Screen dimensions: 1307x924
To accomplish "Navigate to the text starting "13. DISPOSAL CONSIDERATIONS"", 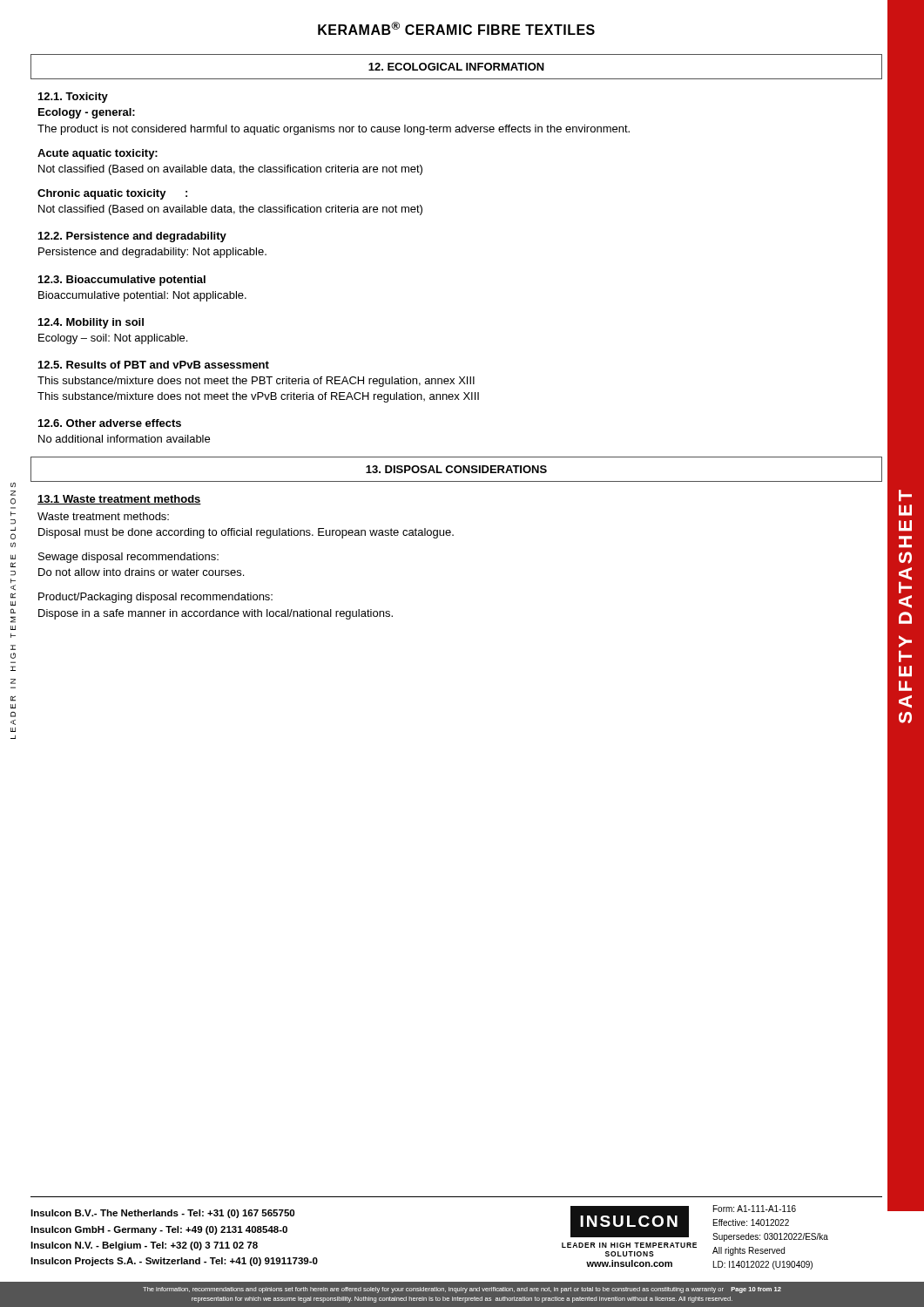I will click(x=456, y=469).
